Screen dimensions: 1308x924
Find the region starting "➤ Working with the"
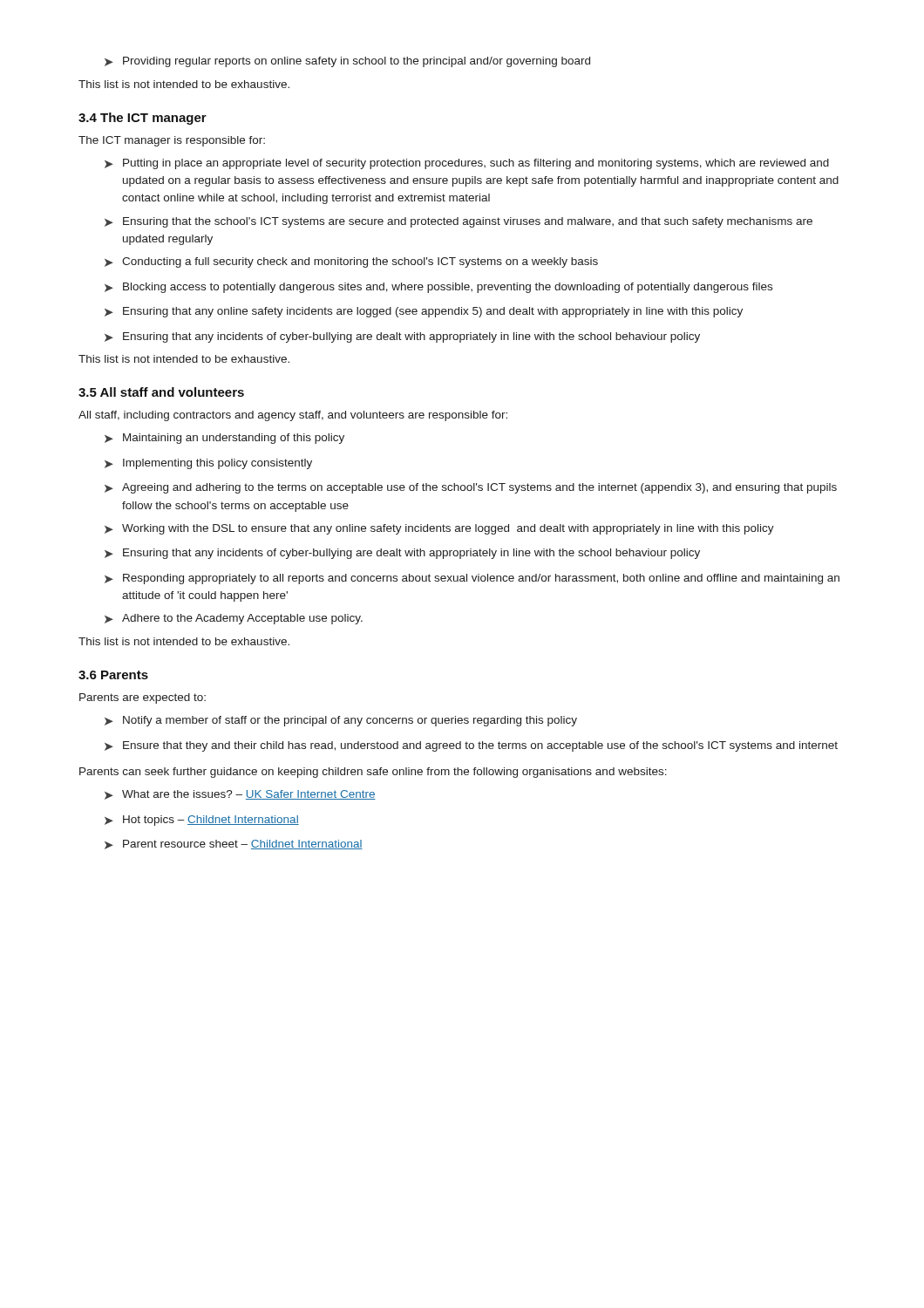pos(474,529)
